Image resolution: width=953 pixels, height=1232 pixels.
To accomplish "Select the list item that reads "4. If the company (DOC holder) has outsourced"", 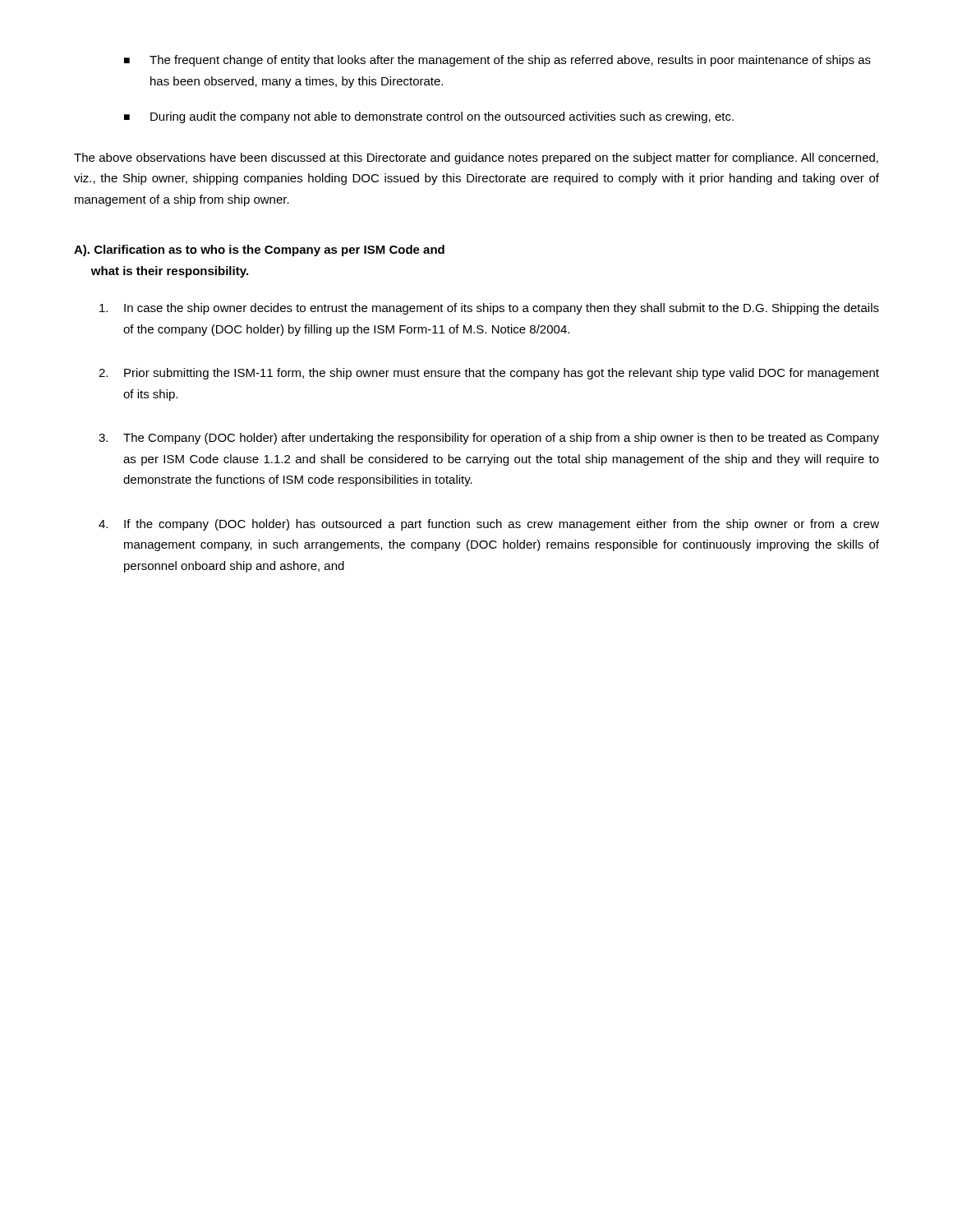I will (489, 545).
